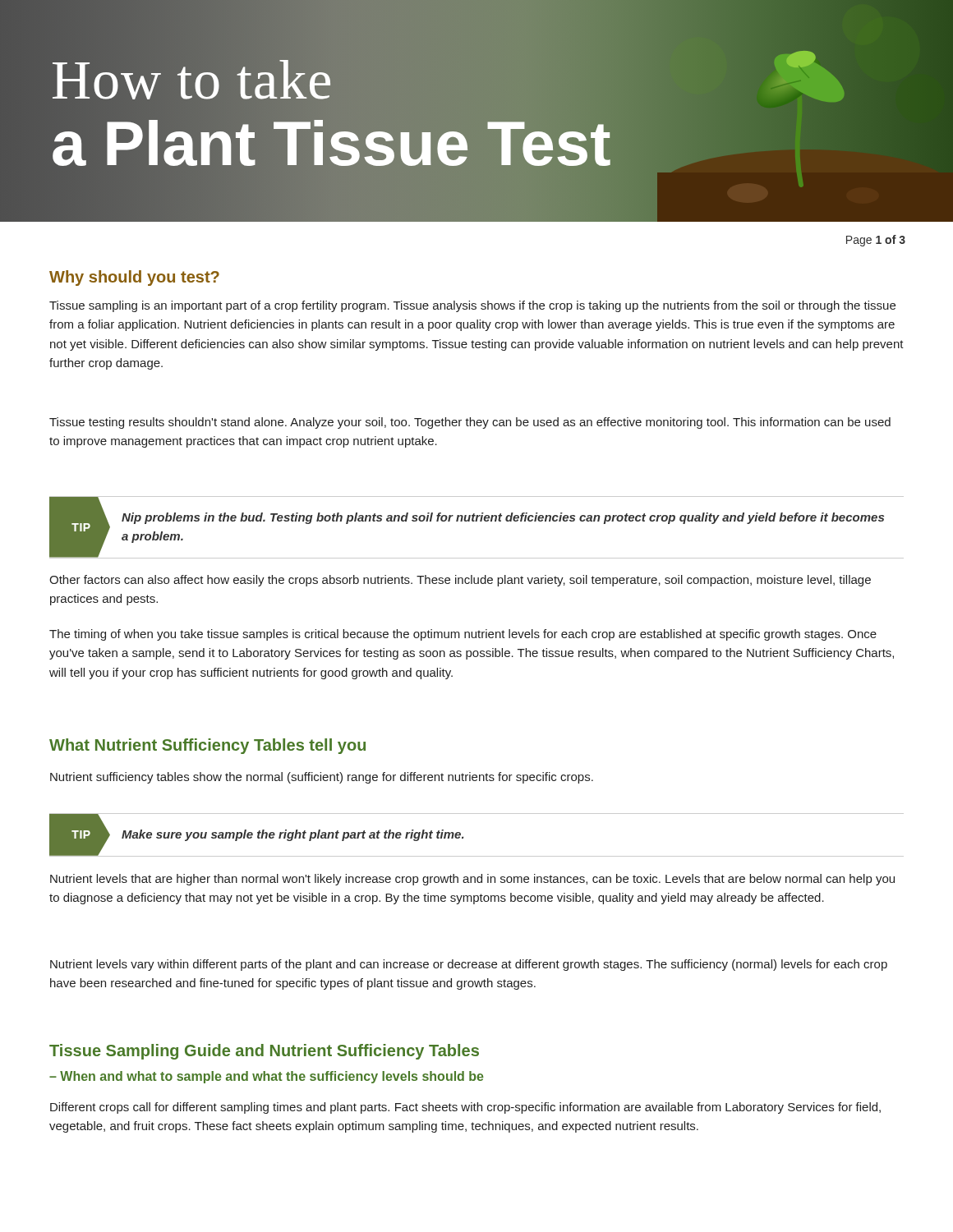Find the text block that reads "Other factors can also affect how"
The image size is (953, 1232).
(x=476, y=589)
